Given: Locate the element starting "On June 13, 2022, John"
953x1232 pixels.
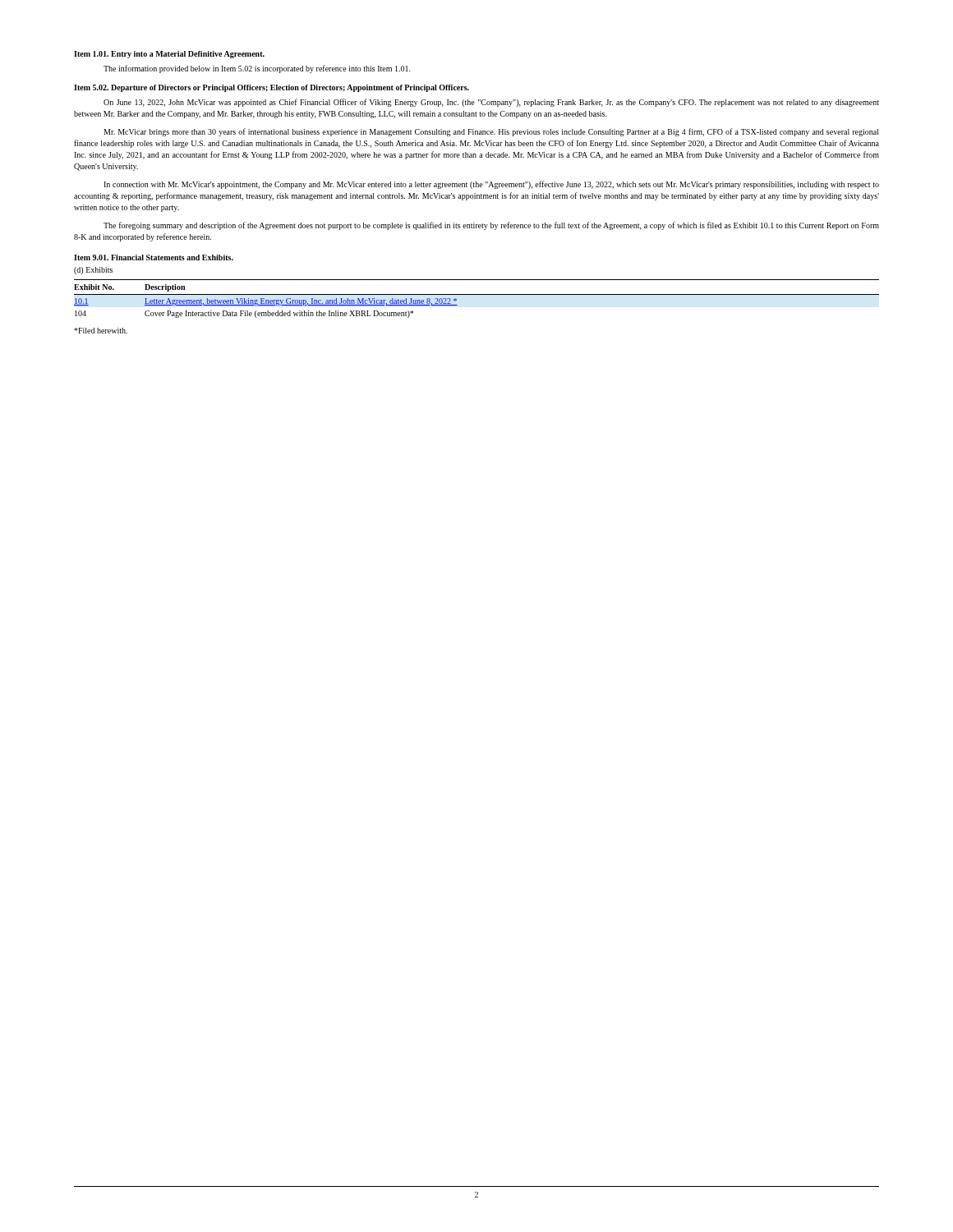Looking at the screenshot, I should (x=476, y=108).
